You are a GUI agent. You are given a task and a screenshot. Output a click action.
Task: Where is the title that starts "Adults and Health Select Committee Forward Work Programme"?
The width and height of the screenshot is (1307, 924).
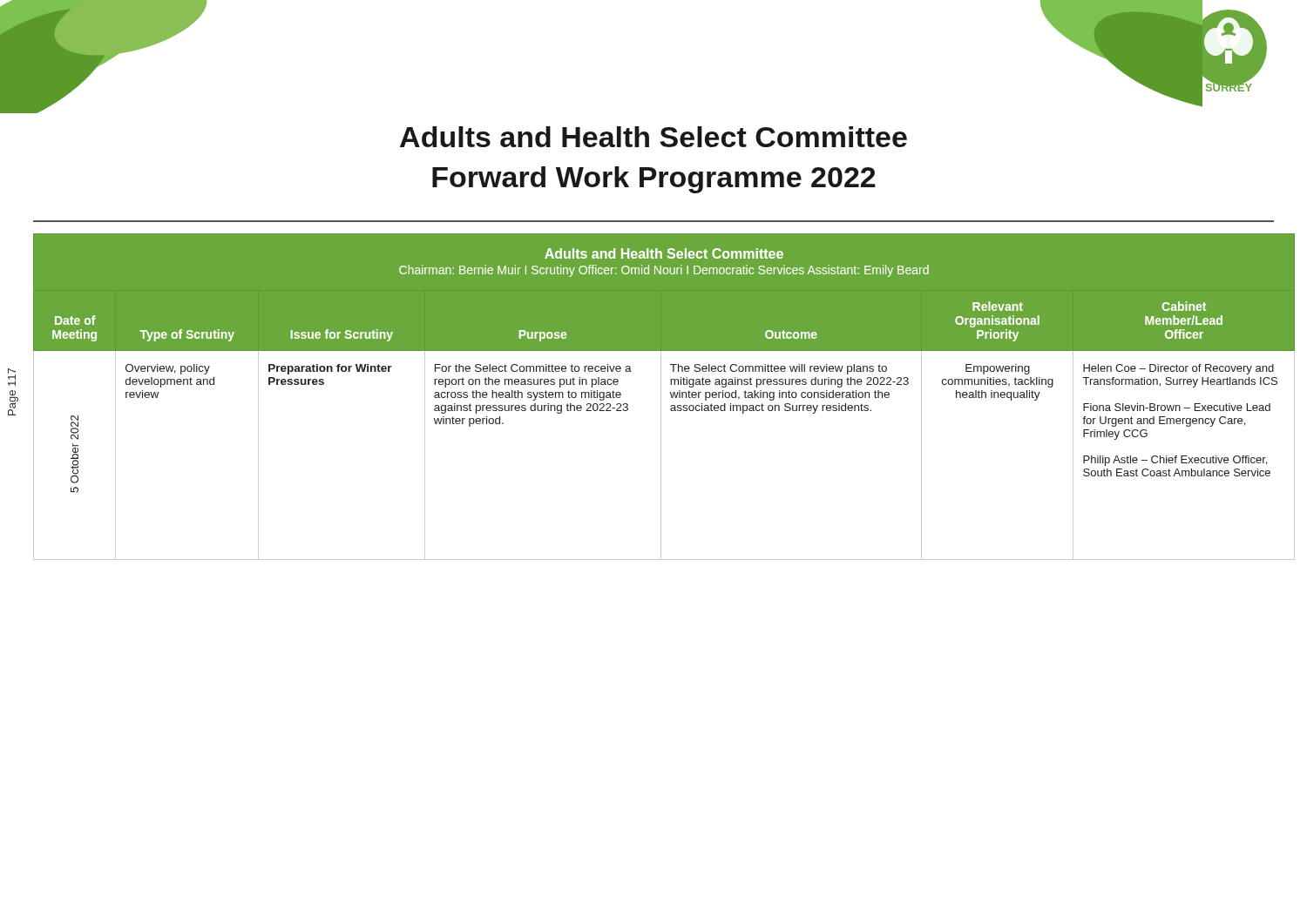(x=654, y=157)
